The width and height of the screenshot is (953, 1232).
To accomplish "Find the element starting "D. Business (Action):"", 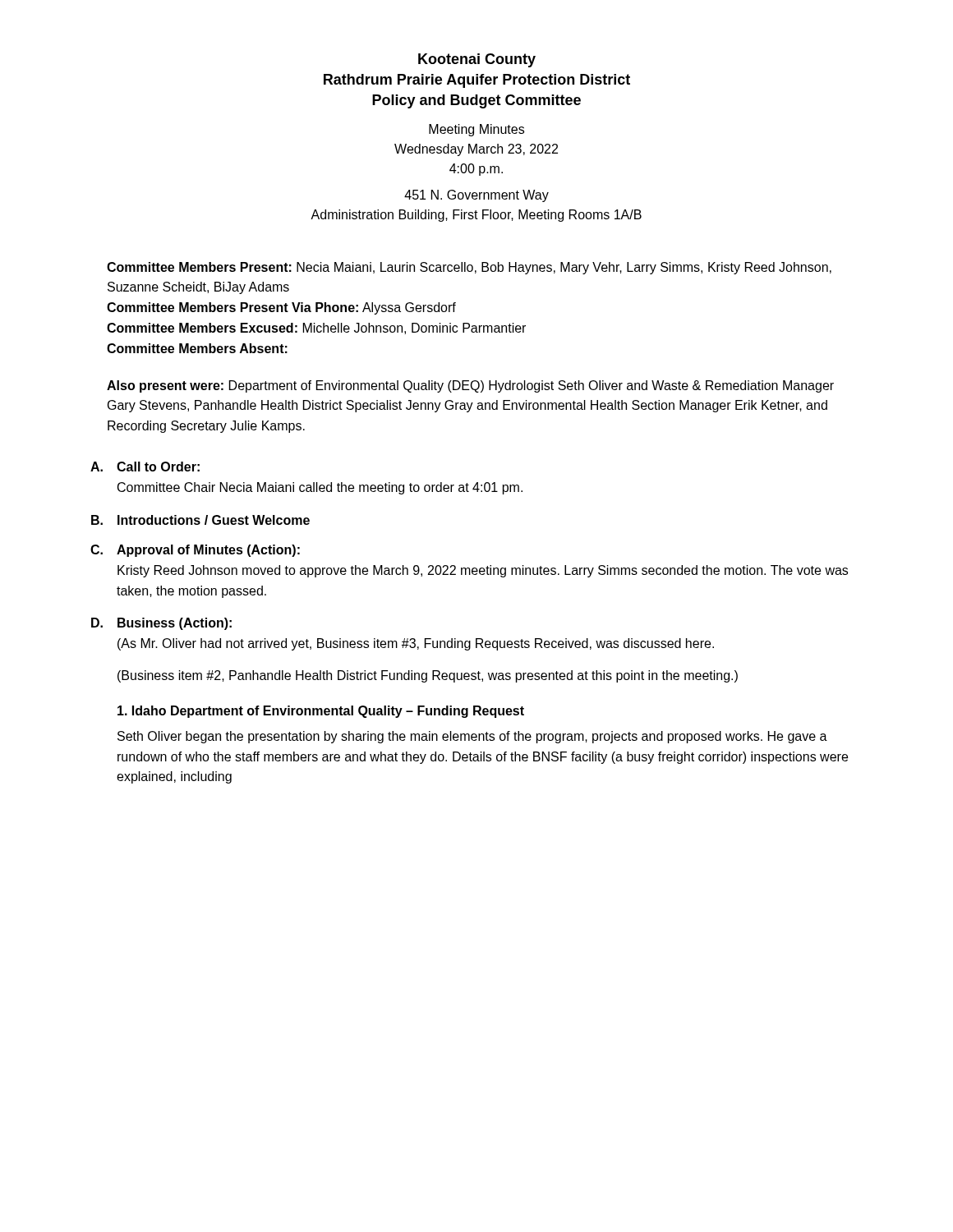I will (x=162, y=624).
